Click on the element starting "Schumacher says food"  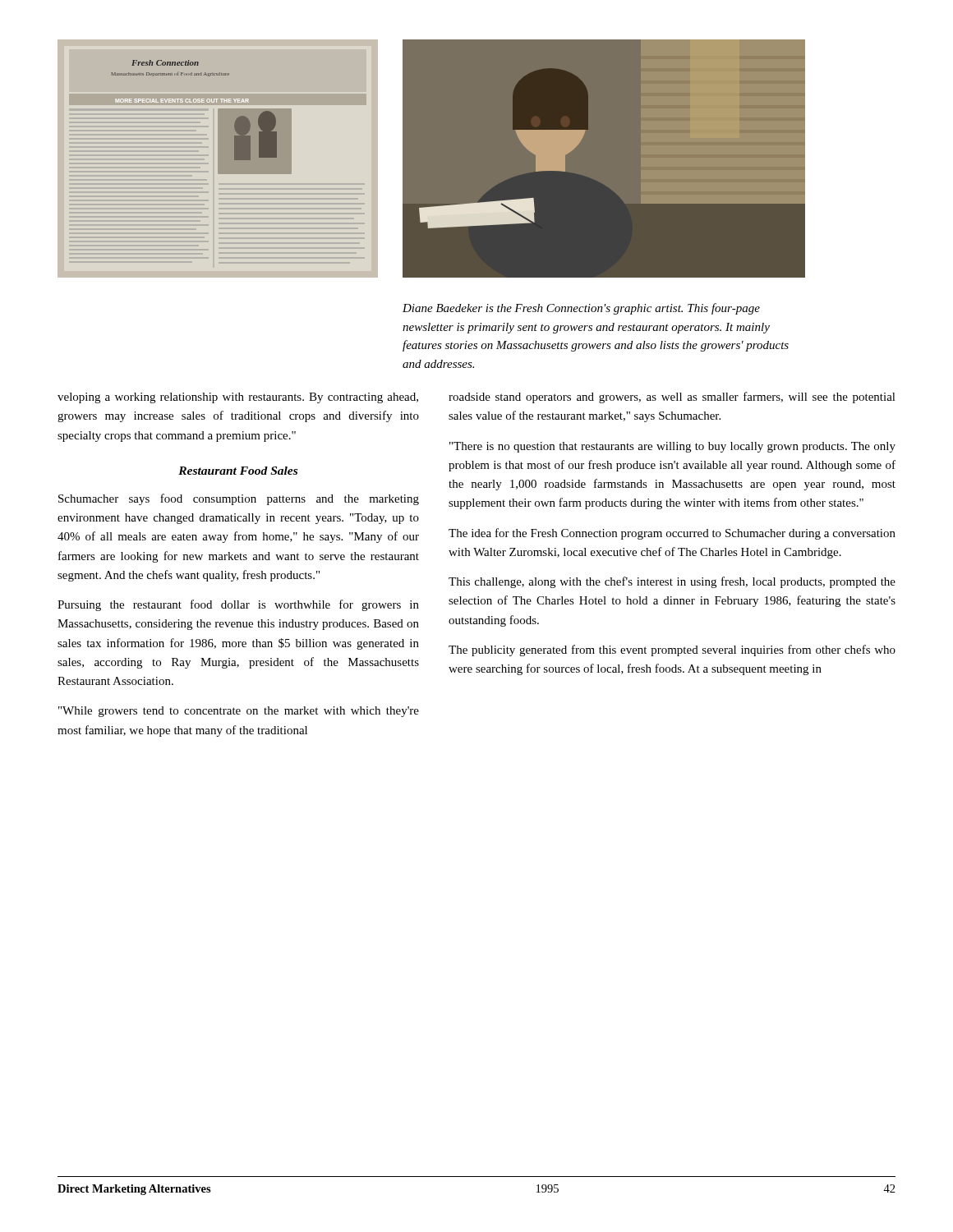coord(238,615)
